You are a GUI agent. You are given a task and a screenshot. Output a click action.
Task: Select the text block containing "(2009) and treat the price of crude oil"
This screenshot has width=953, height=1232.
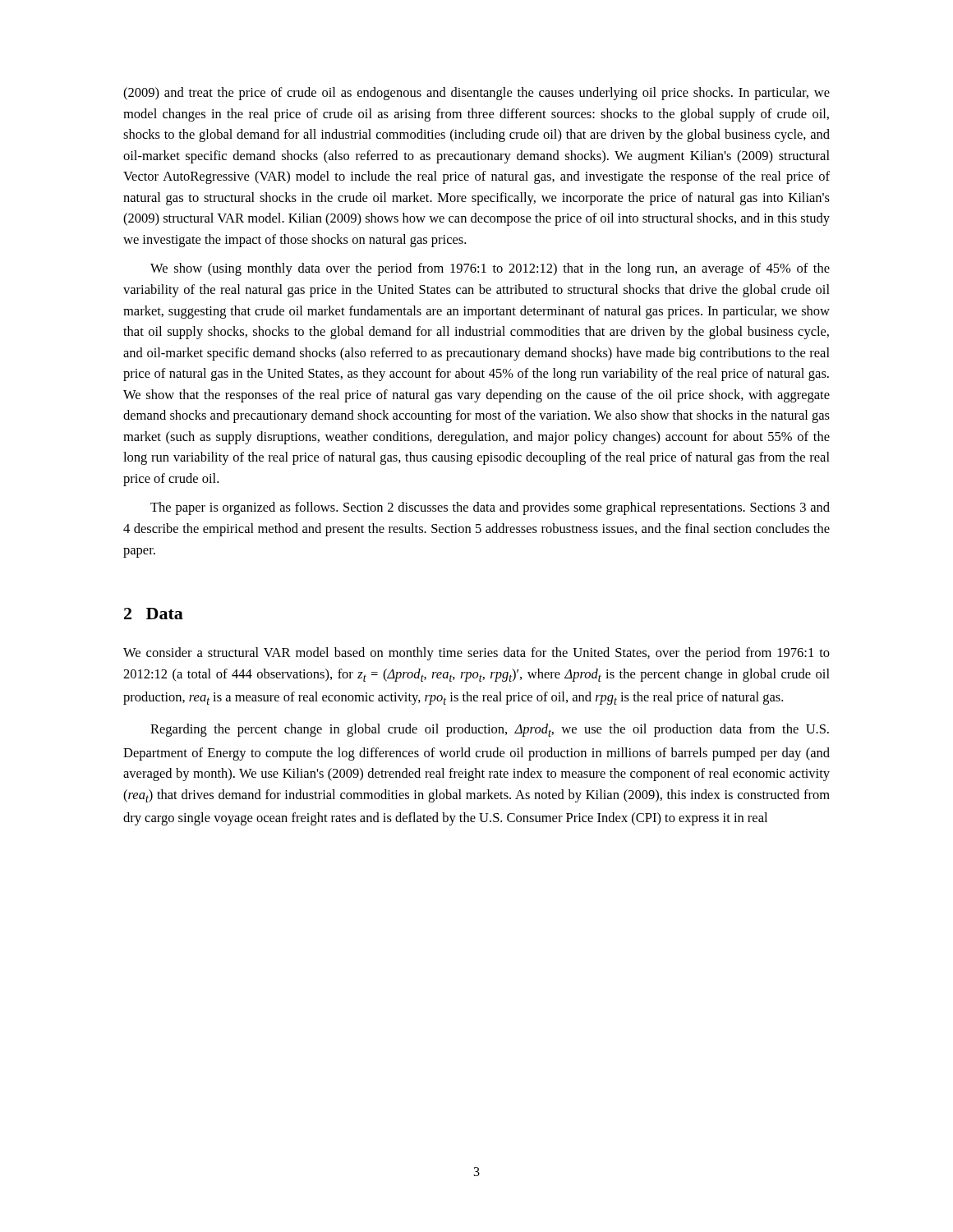coord(476,166)
